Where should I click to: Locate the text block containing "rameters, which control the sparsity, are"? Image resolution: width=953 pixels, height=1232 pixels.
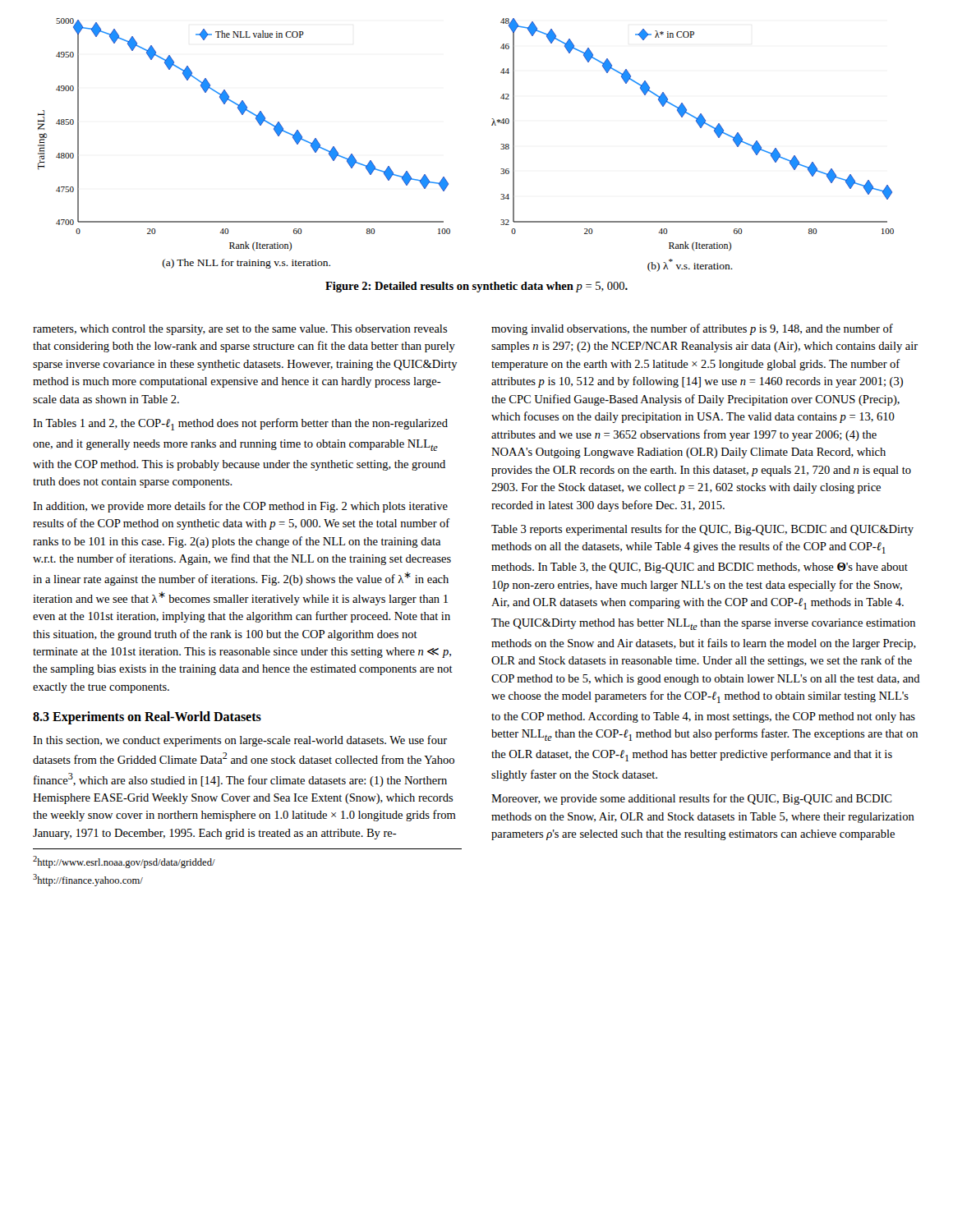click(x=247, y=604)
